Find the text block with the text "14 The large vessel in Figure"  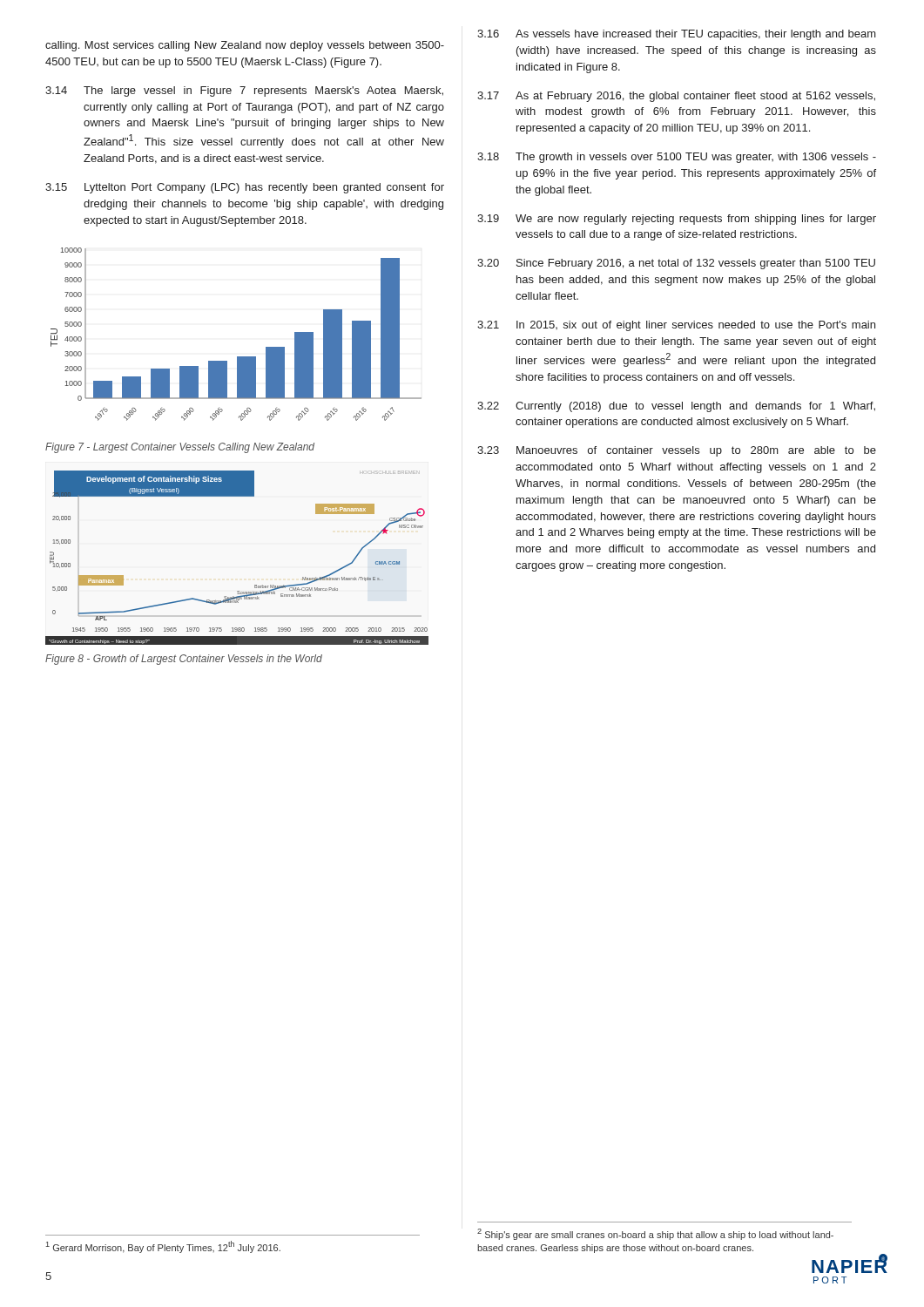click(x=245, y=125)
